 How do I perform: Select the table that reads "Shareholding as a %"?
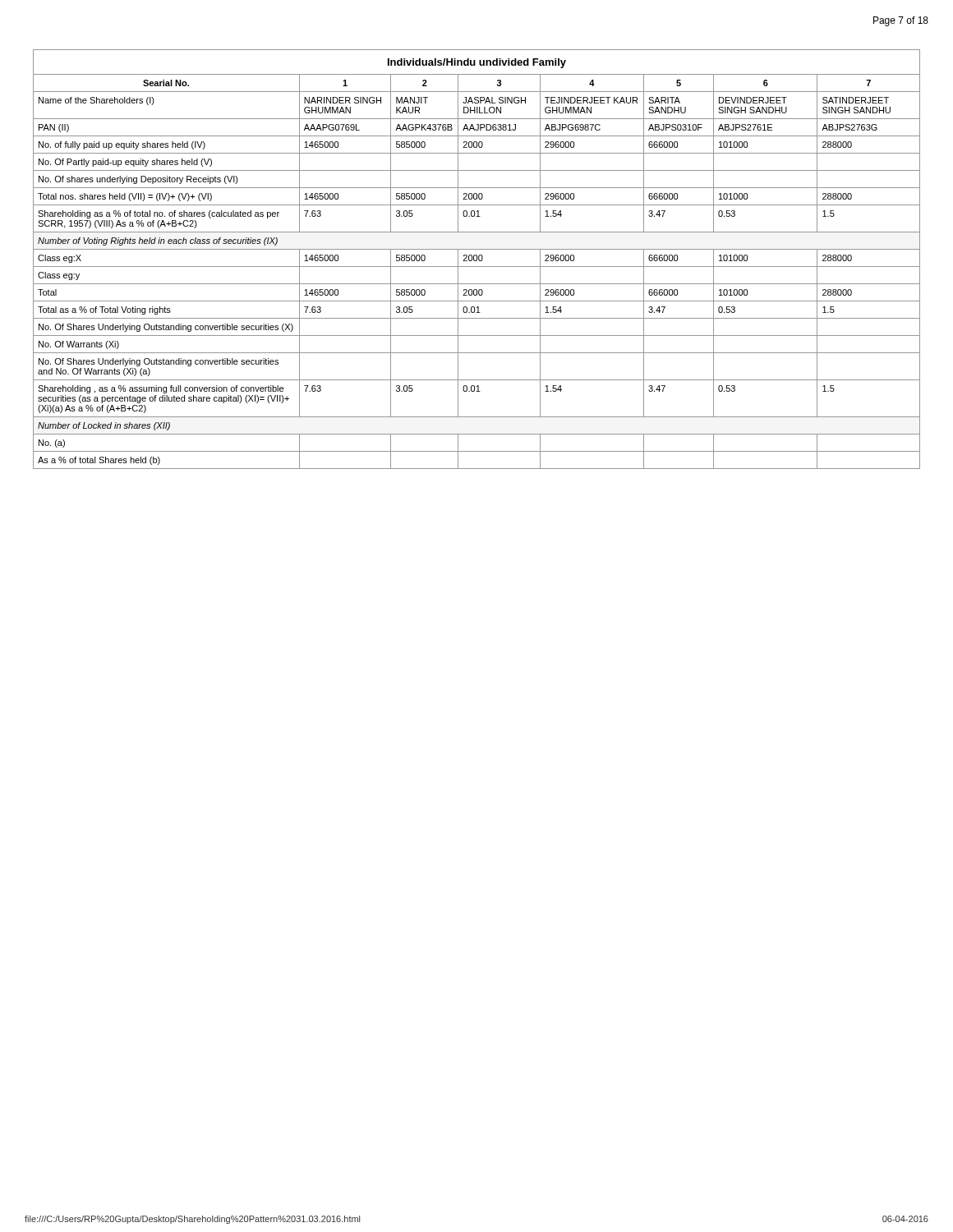[476, 259]
